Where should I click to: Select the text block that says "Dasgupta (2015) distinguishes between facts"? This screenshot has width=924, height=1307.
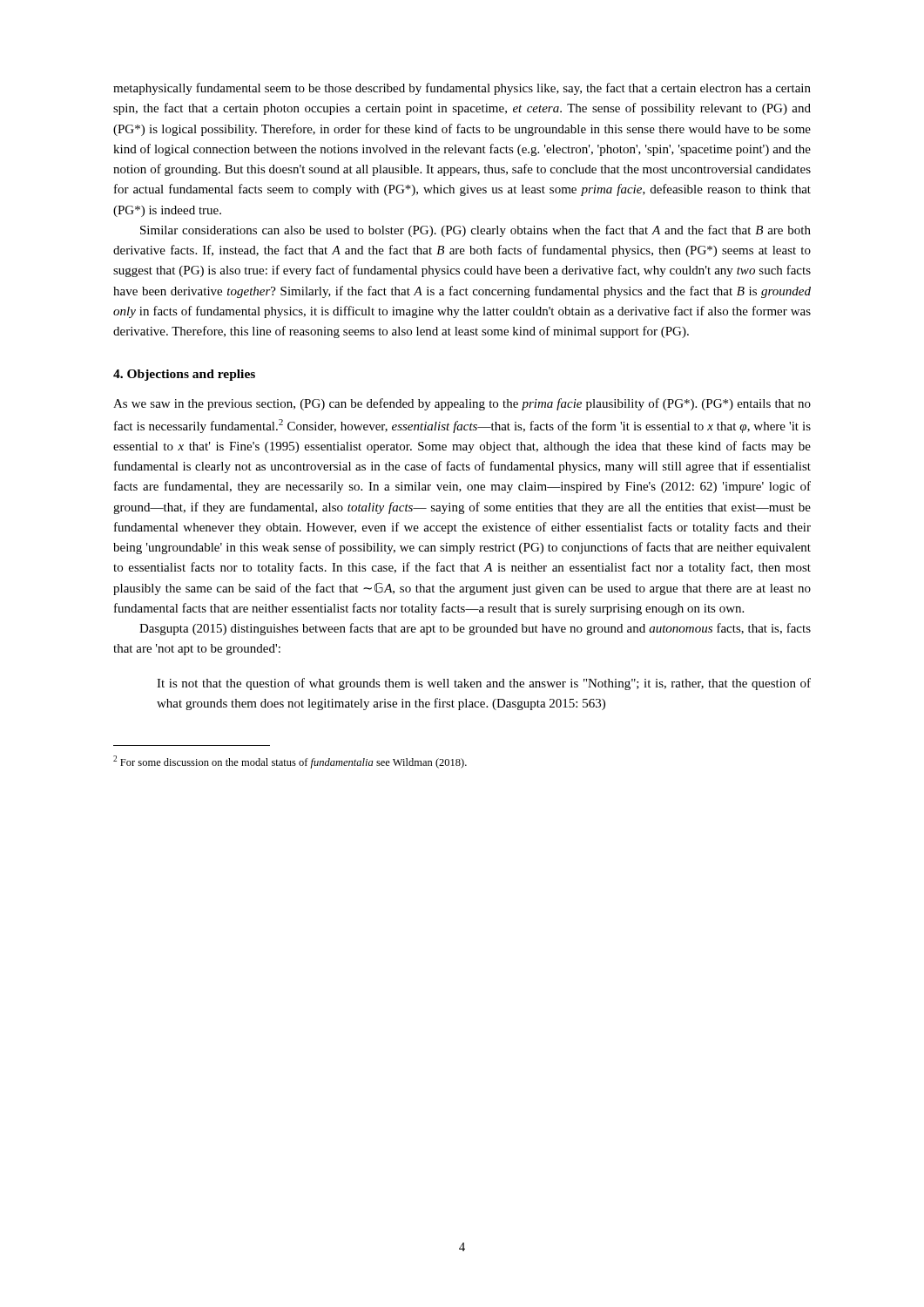pos(462,639)
